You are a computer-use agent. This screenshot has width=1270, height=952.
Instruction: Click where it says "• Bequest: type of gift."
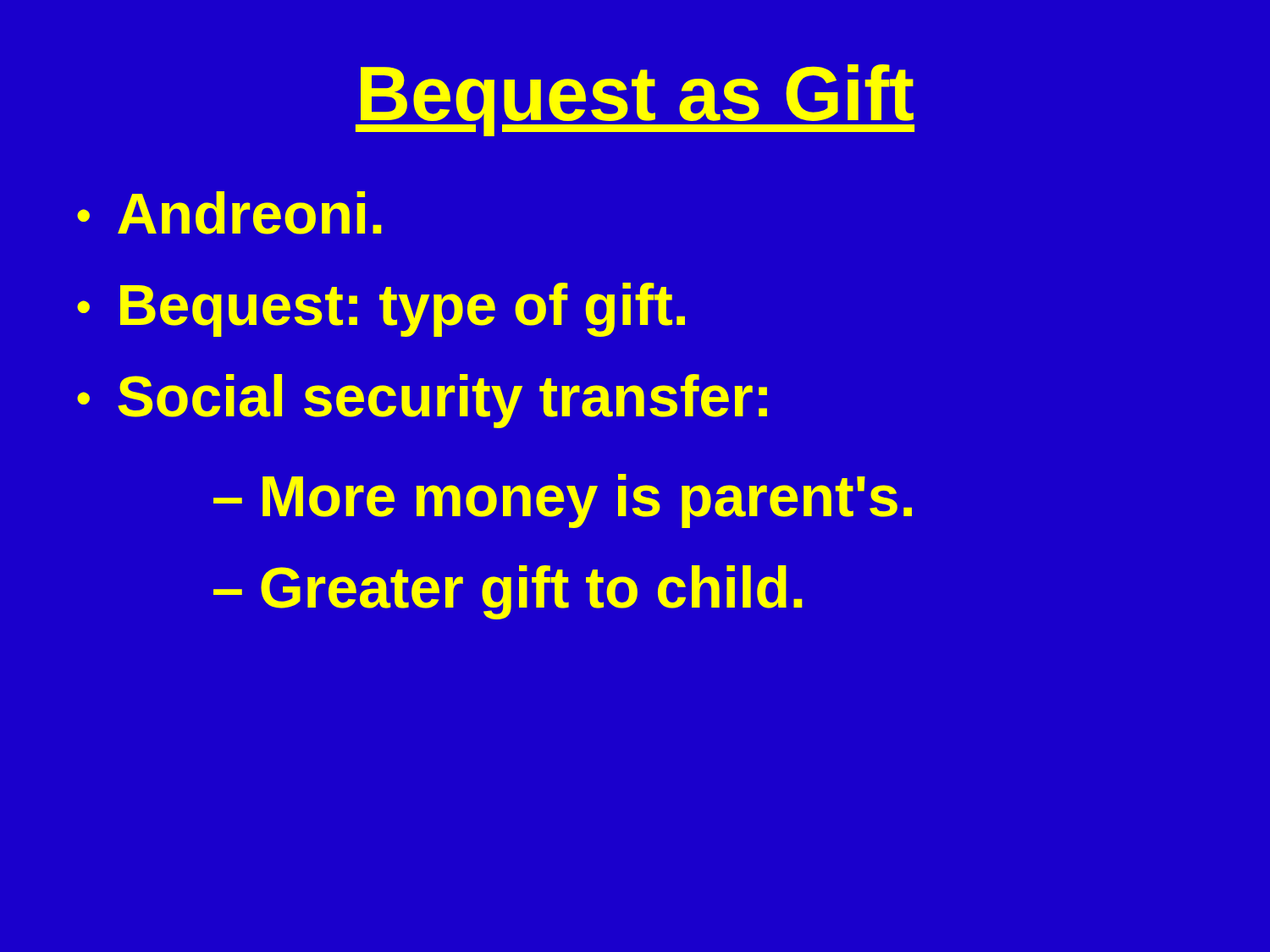pos(383,305)
